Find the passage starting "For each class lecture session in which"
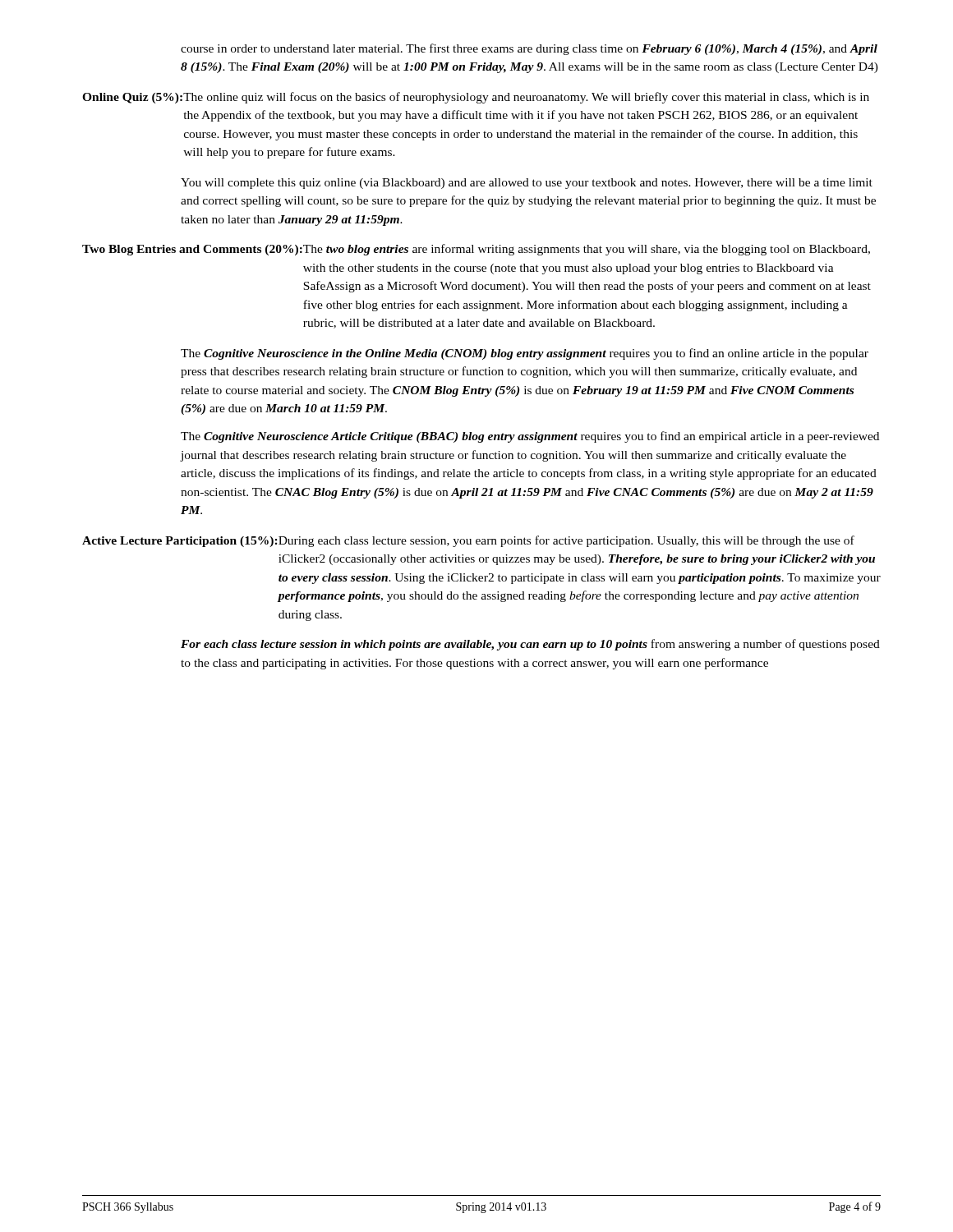953x1232 pixels. (x=531, y=653)
